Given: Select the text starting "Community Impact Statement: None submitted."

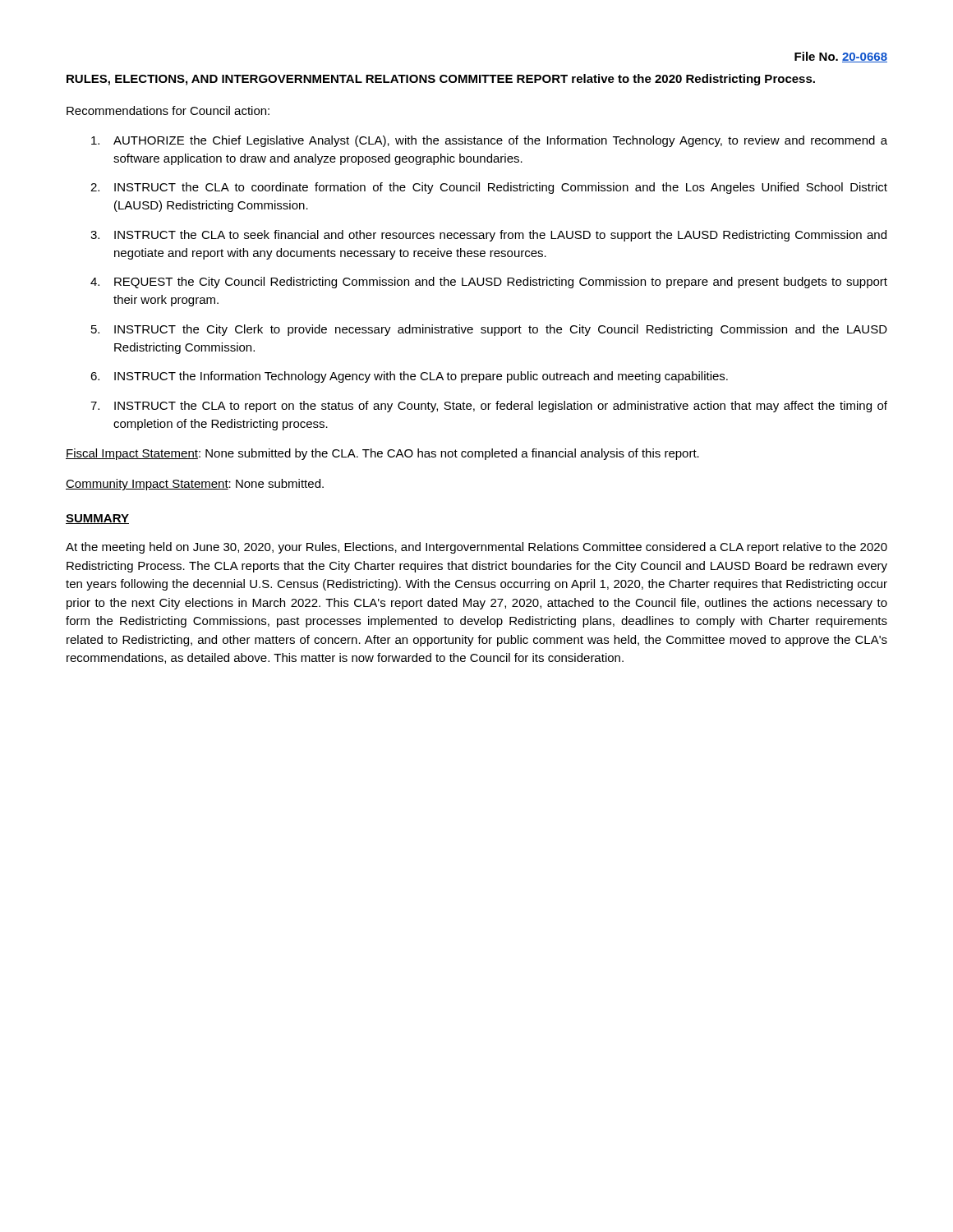Looking at the screenshot, I should coord(195,484).
